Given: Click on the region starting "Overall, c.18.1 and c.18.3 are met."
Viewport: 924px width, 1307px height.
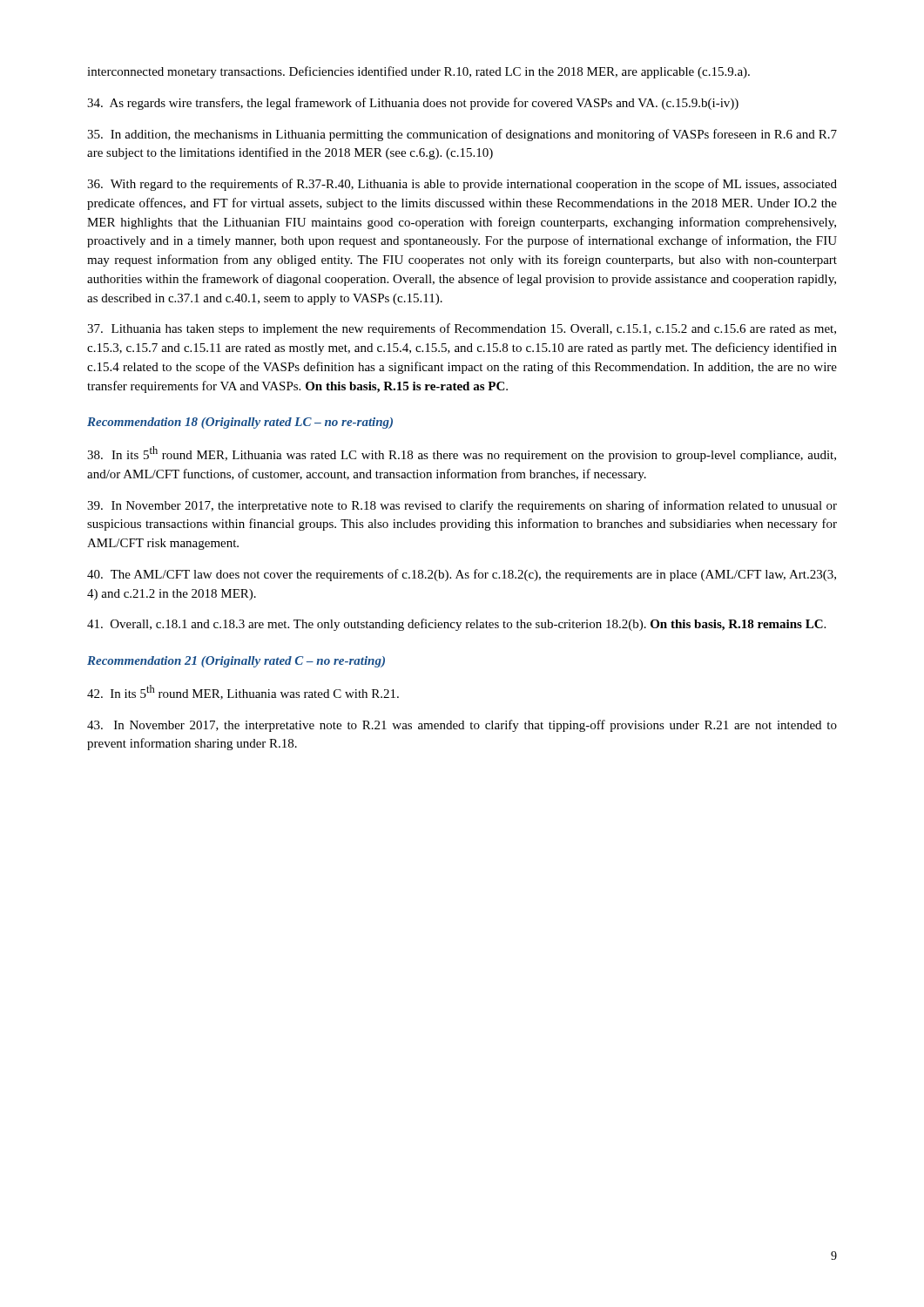Looking at the screenshot, I should 457,624.
